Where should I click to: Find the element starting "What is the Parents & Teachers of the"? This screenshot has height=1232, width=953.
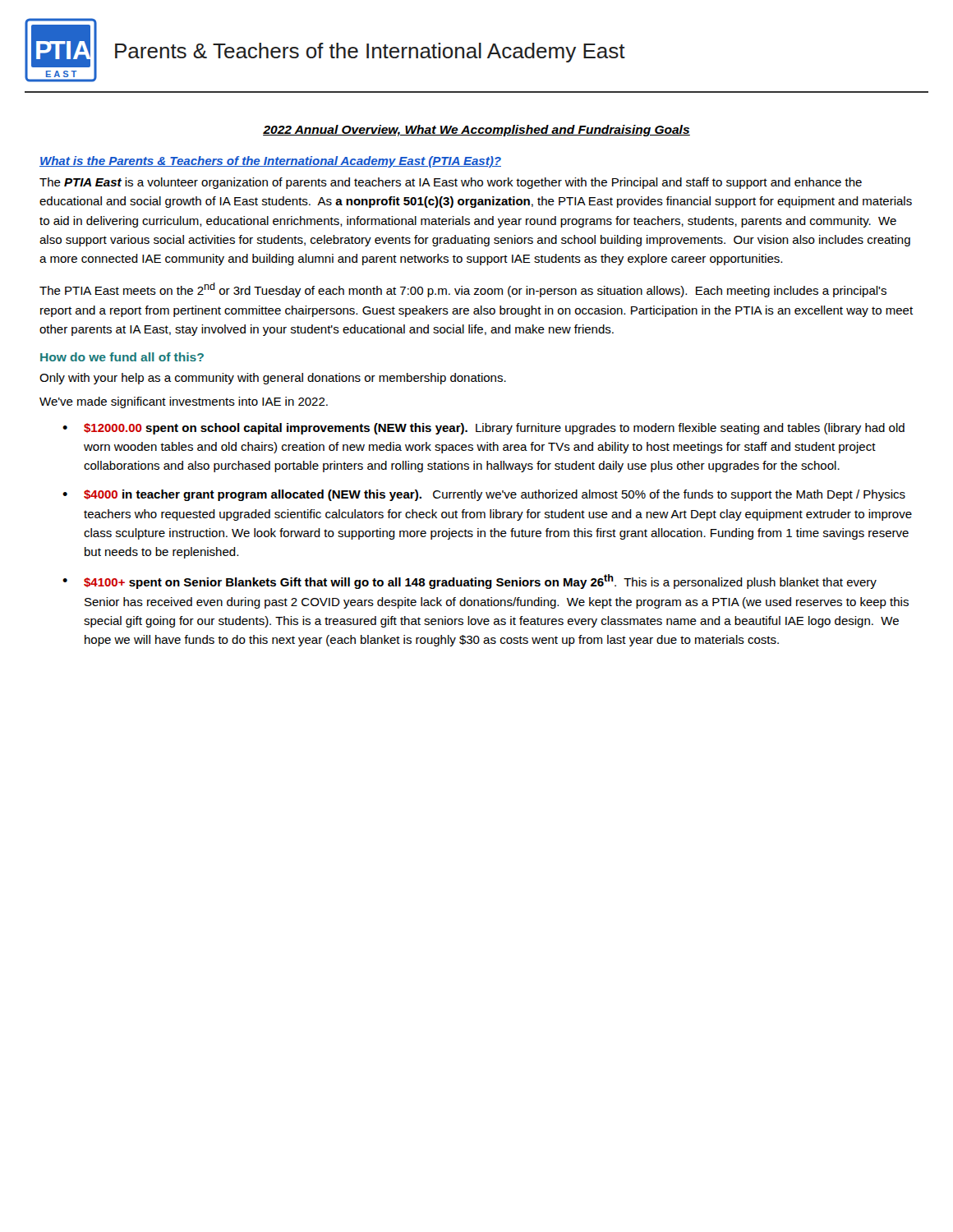[270, 161]
